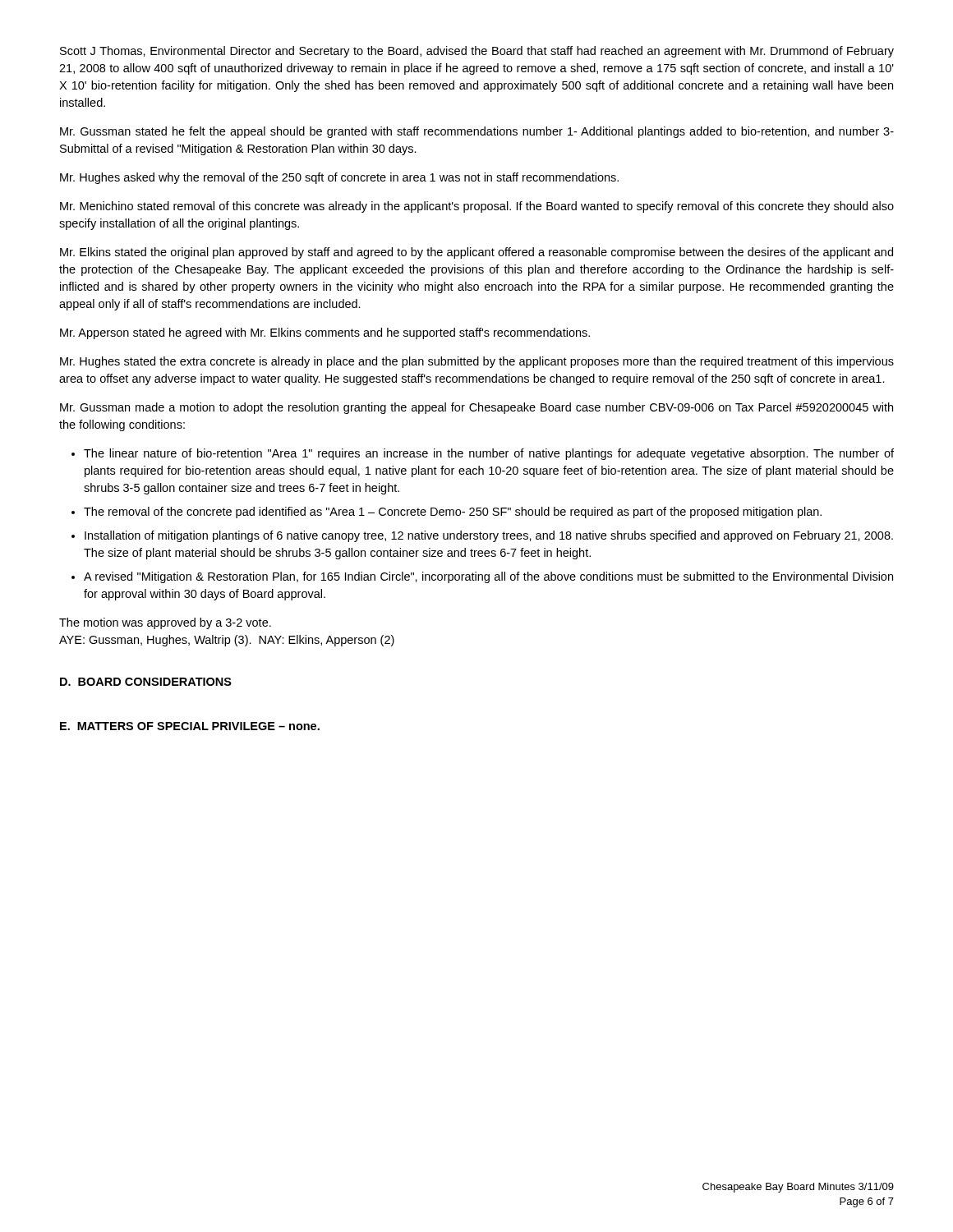Locate the section header that says "E. MATTERS OF SPECIAL"

190,726
